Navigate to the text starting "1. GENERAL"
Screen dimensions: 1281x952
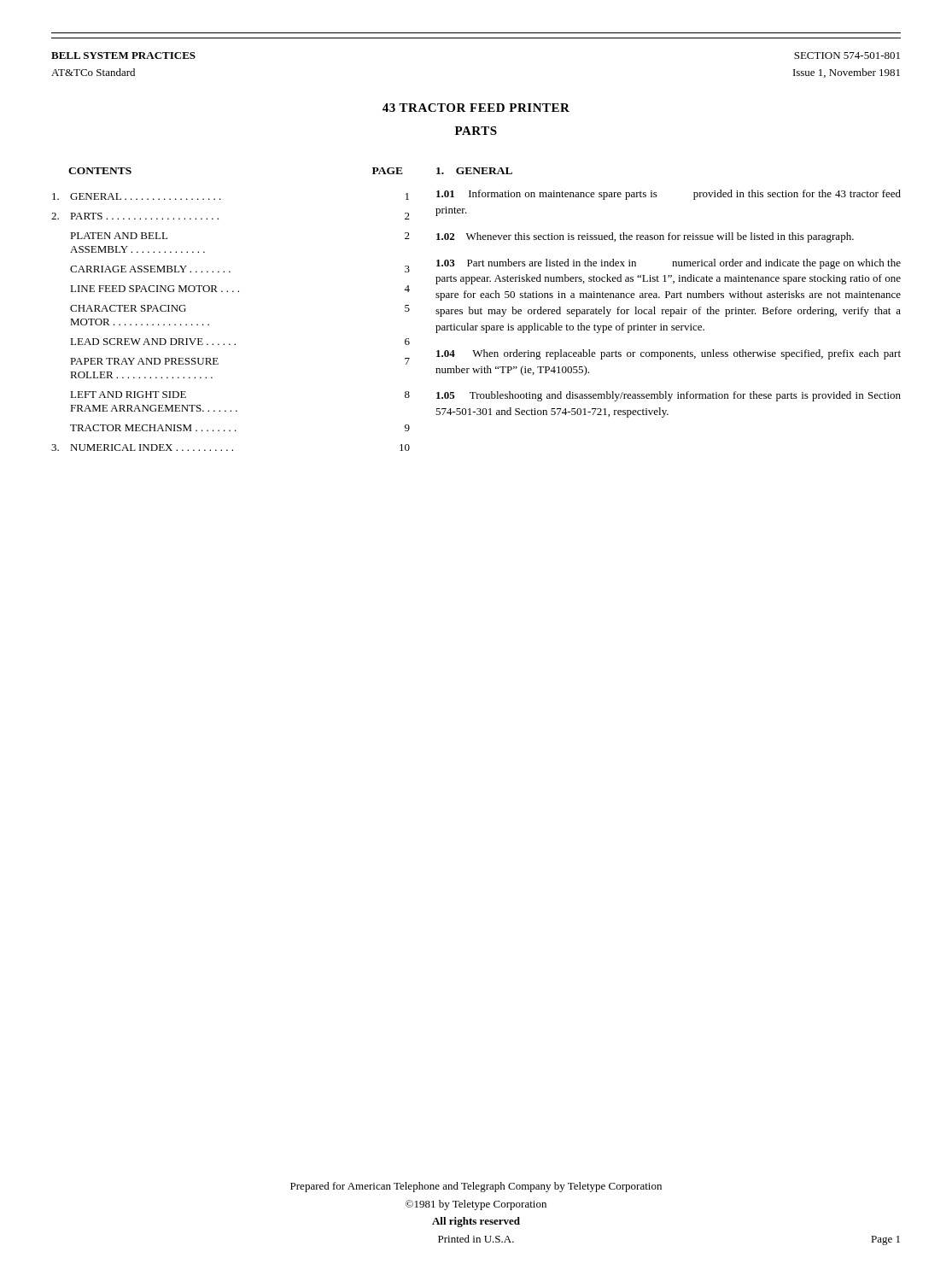click(x=474, y=170)
